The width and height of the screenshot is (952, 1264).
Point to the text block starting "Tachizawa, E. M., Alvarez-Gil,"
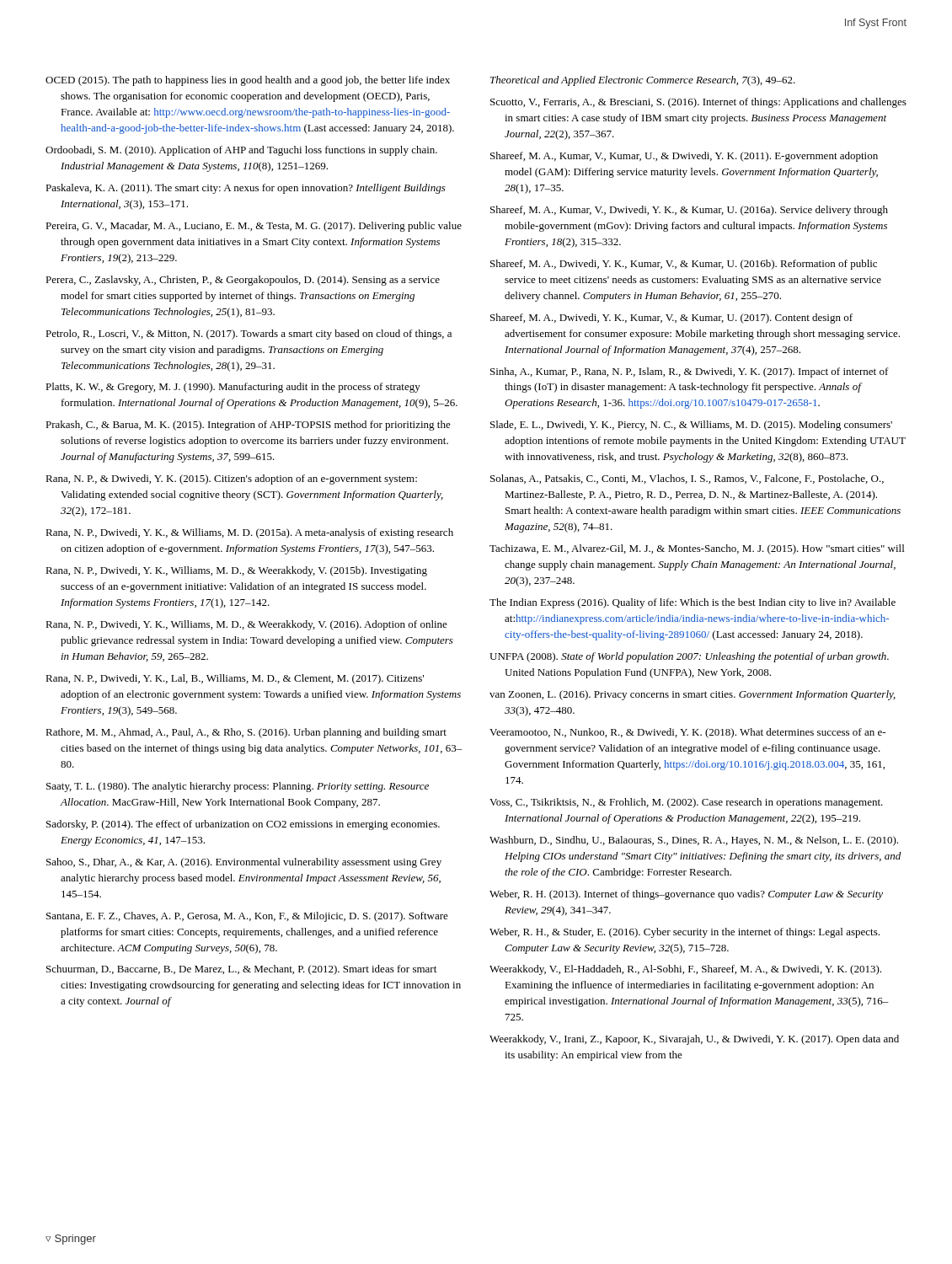coord(697,564)
